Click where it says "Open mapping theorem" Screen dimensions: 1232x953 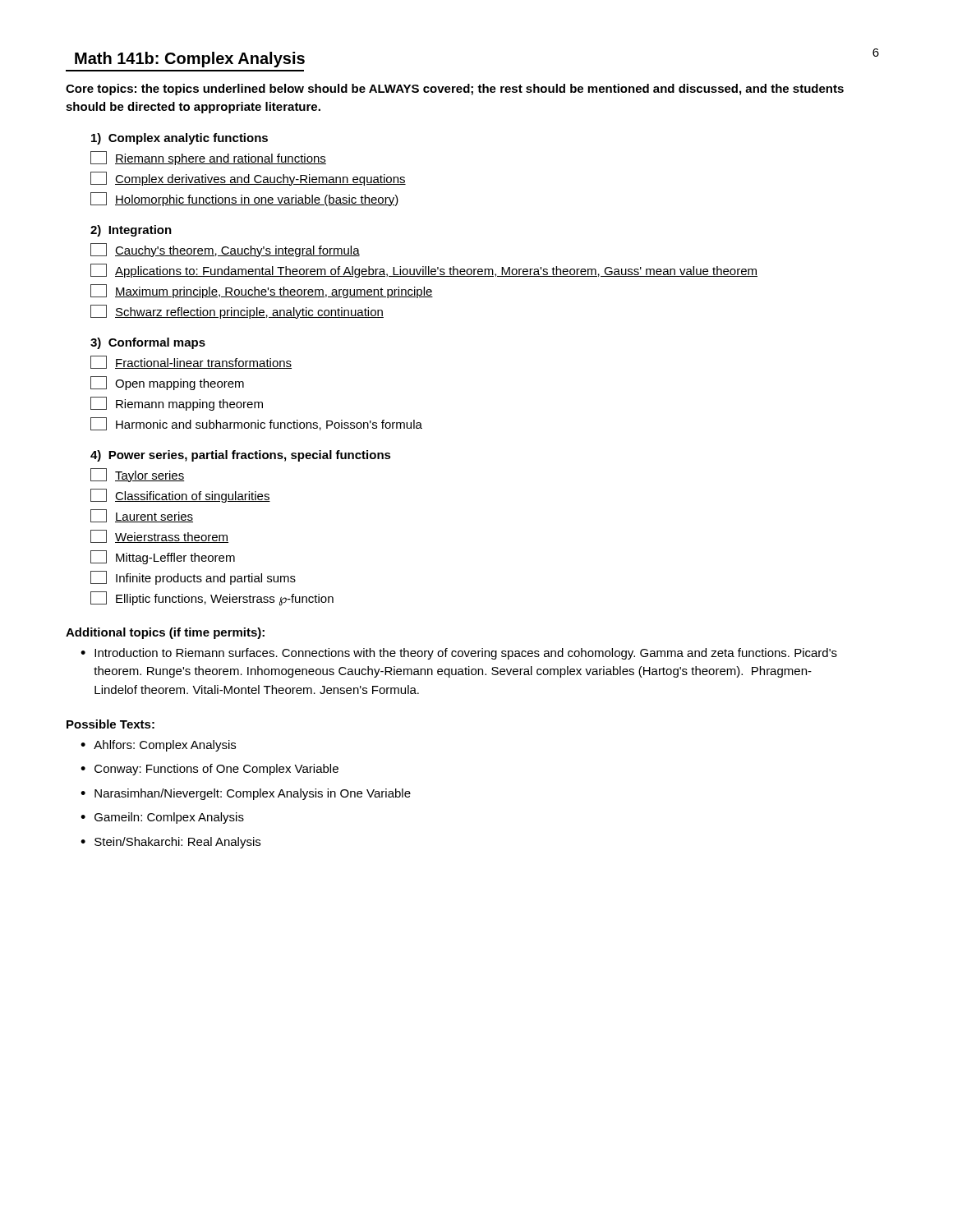pyautogui.click(x=167, y=383)
